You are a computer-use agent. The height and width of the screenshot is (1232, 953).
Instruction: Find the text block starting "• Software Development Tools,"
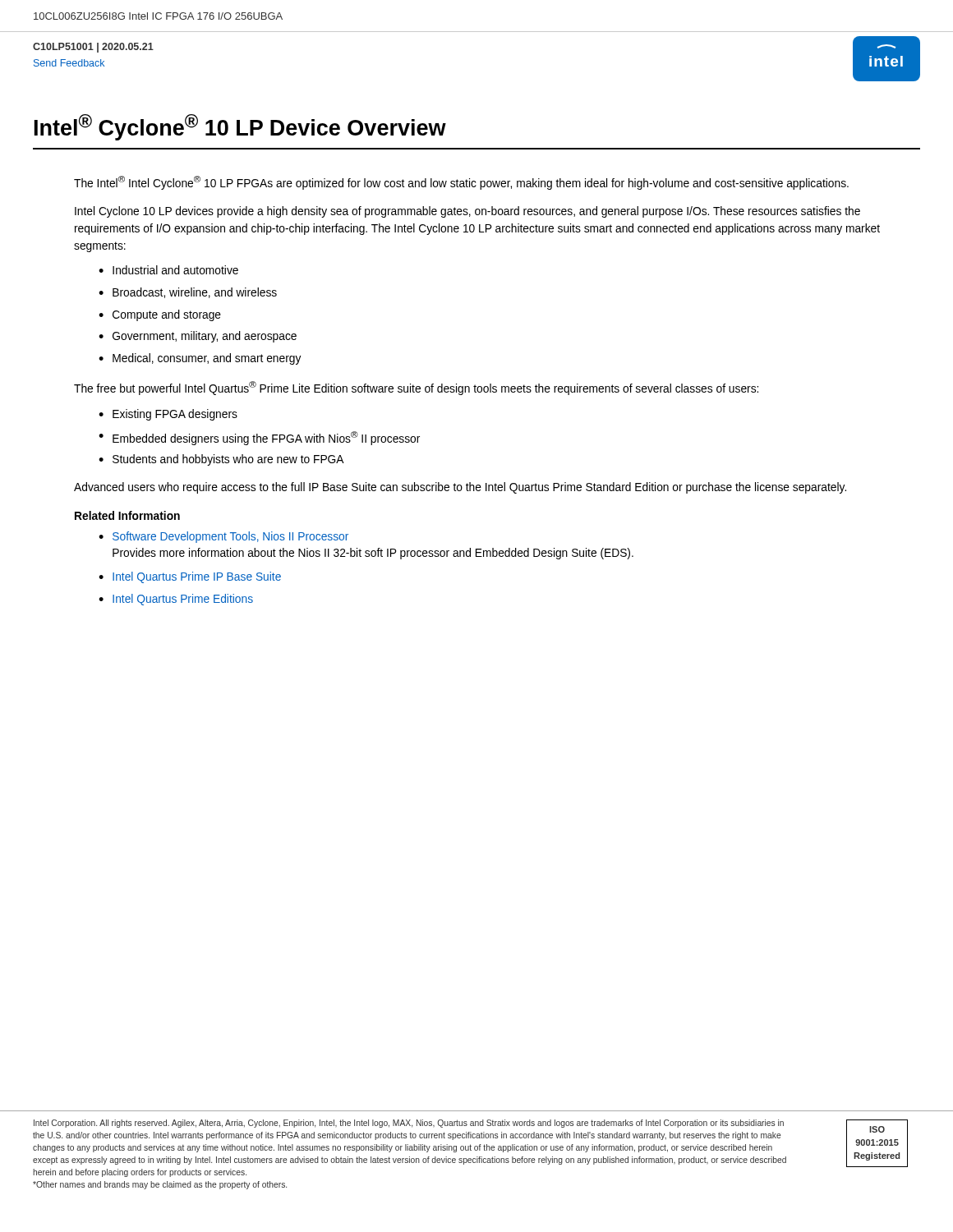366,546
